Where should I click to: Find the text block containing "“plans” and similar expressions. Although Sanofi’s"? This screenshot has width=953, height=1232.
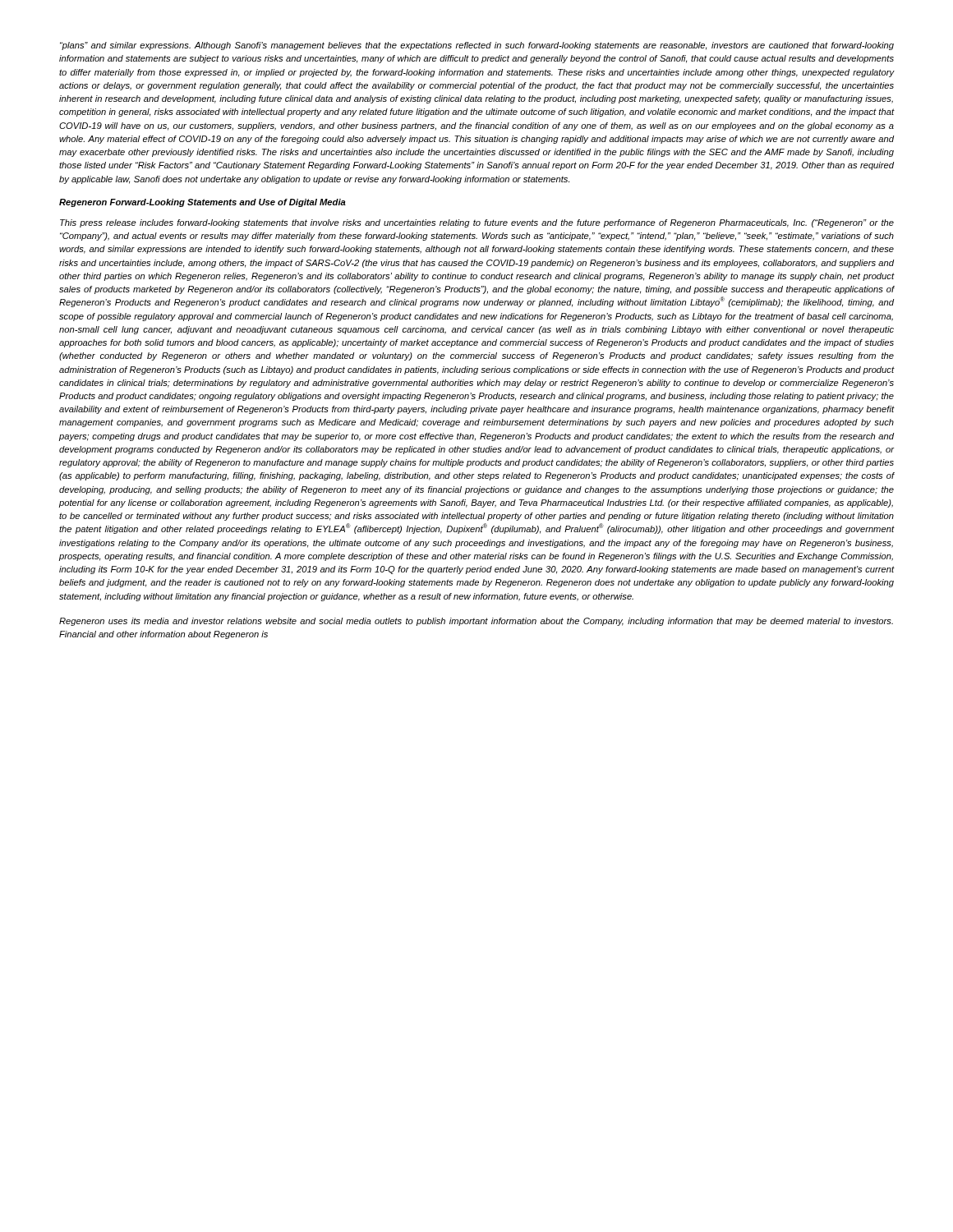coord(476,112)
